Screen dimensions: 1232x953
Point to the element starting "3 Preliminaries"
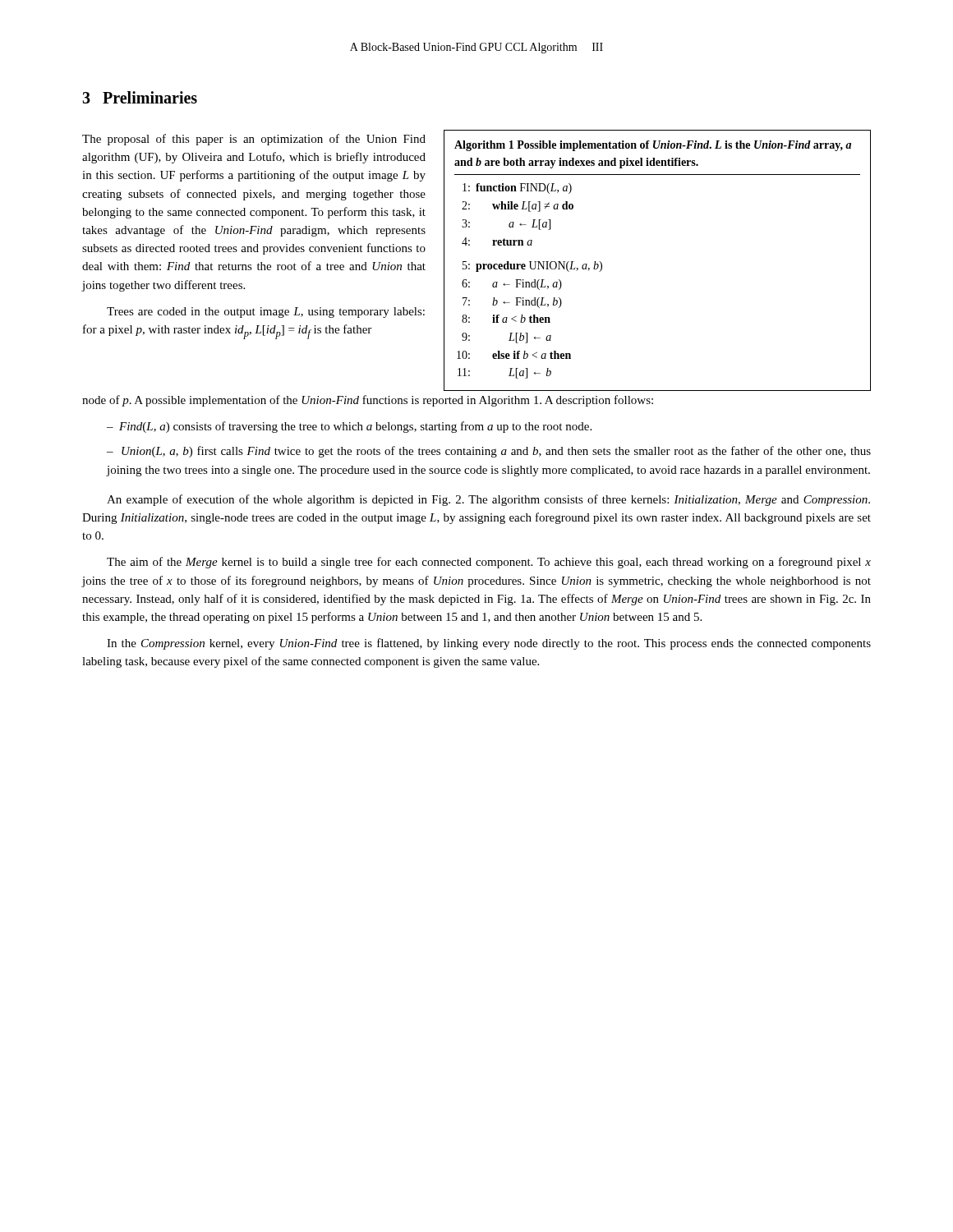140,98
